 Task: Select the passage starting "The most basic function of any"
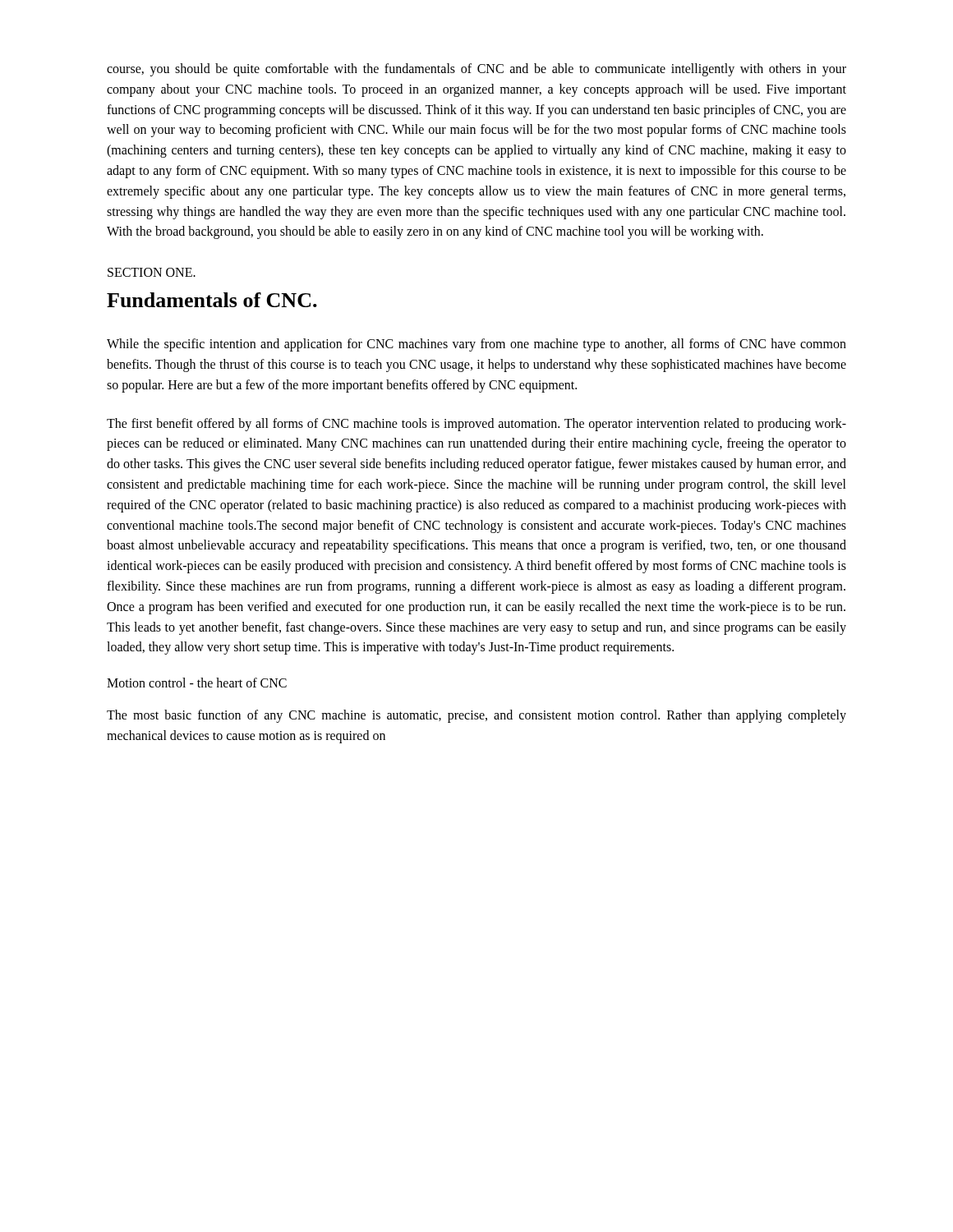(476, 725)
